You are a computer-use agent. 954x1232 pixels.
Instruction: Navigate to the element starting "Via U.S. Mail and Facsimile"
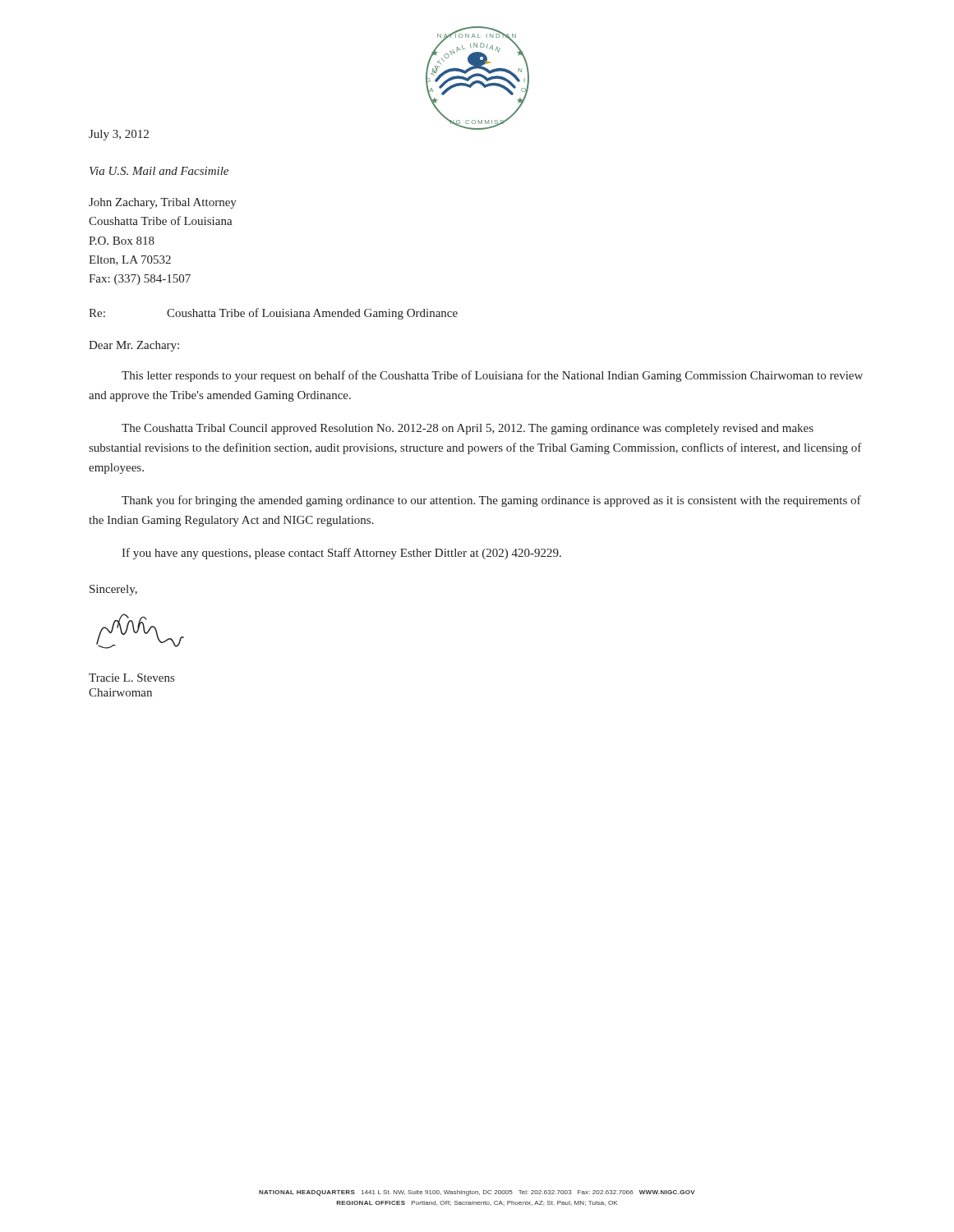pos(159,171)
